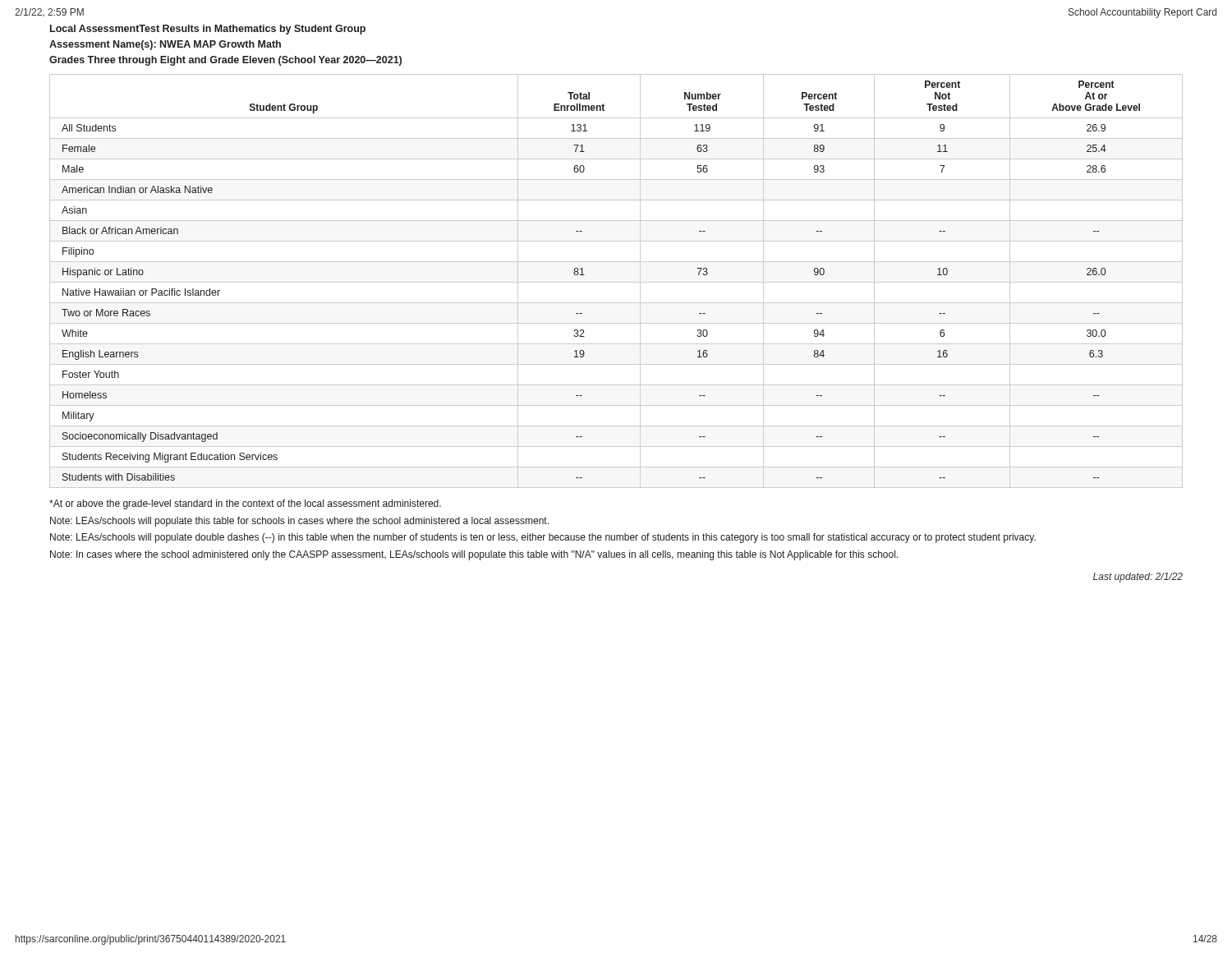Click on the table containing "Percent Not Tested"

[x=616, y=281]
